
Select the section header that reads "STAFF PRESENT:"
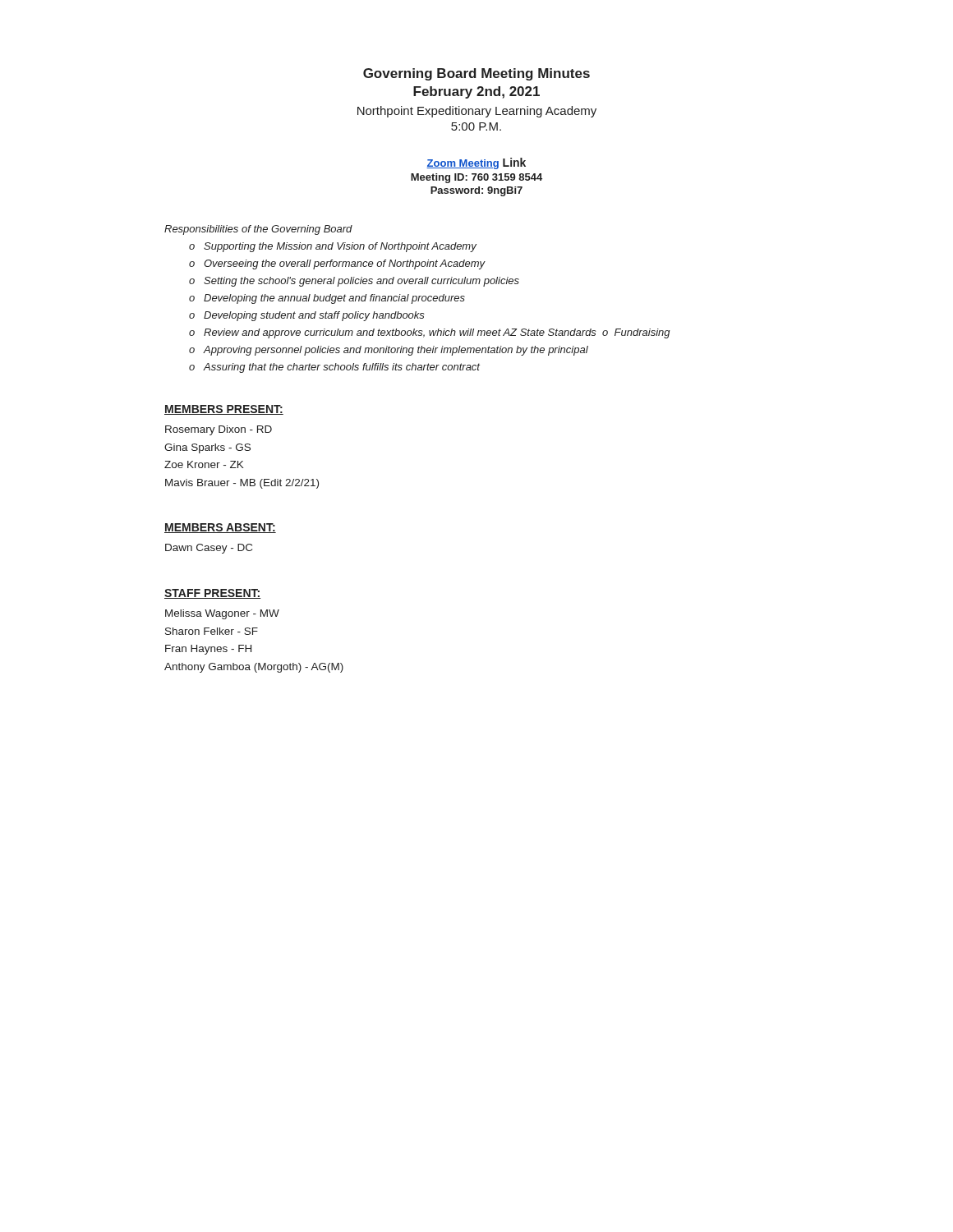(x=212, y=593)
